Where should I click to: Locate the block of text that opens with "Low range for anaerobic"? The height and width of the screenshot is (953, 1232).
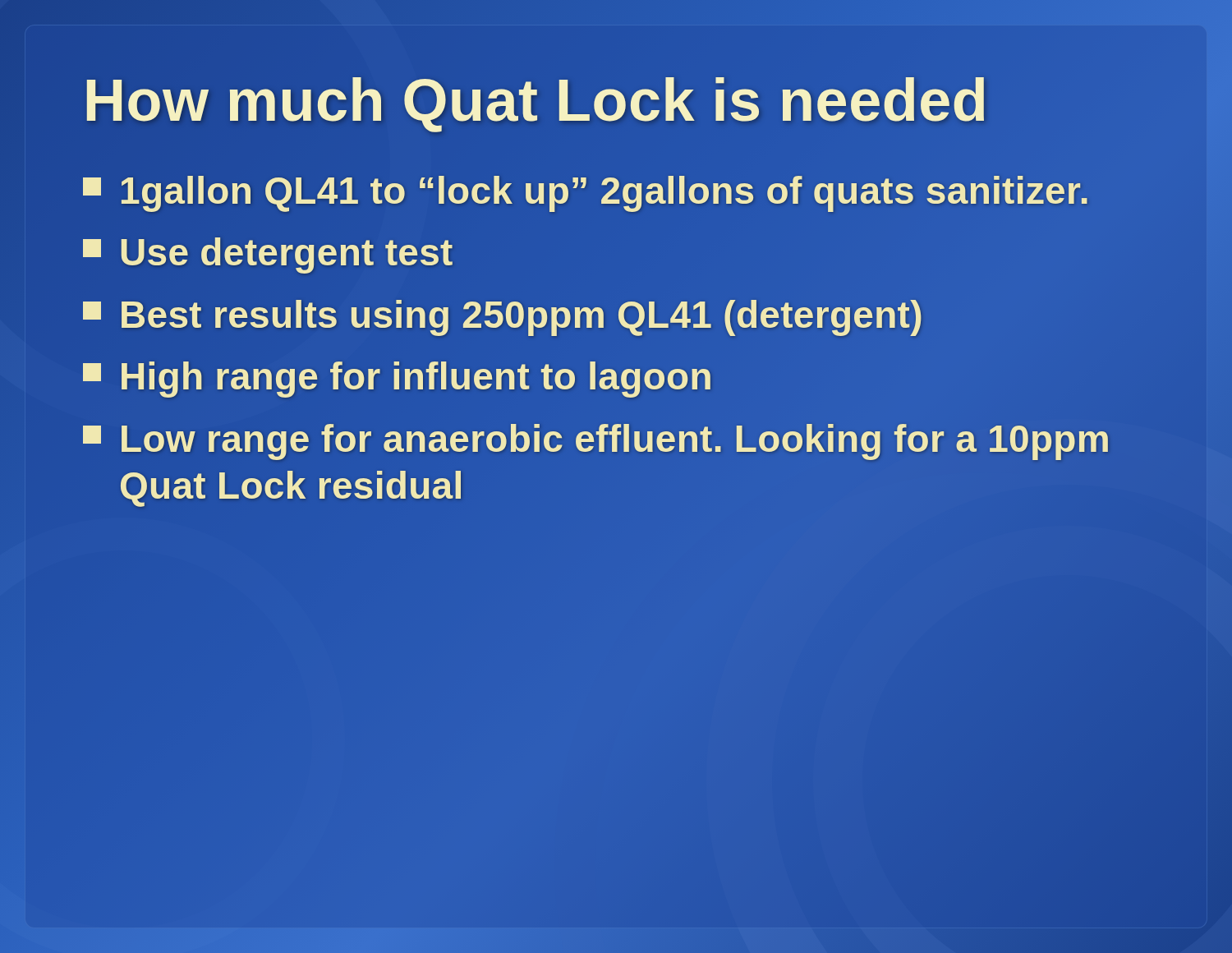click(616, 463)
